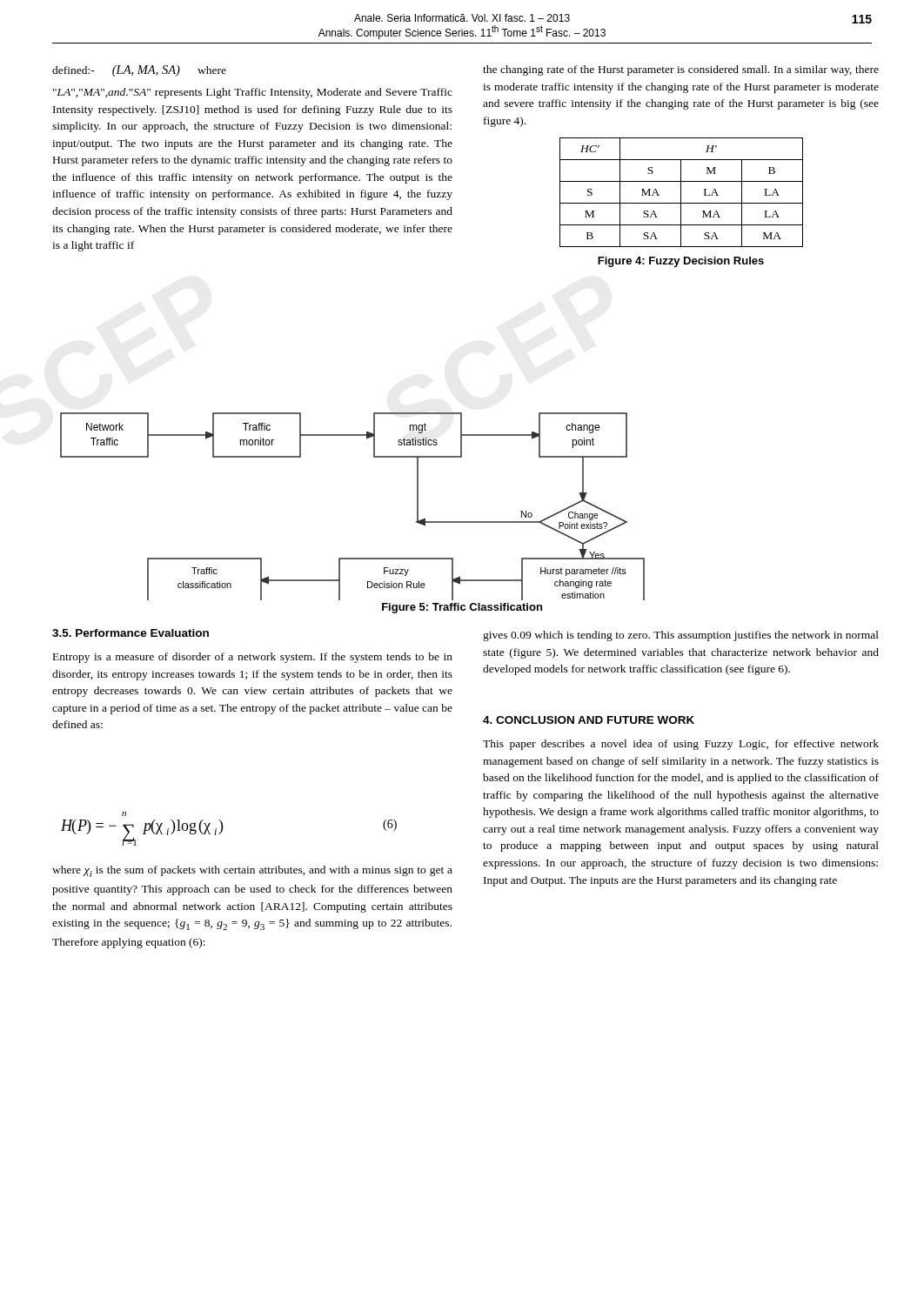Screen dimensions: 1305x924
Task: Locate the caption with the text "Figure 5: Traffic Classification"
Action: point(462,607)
